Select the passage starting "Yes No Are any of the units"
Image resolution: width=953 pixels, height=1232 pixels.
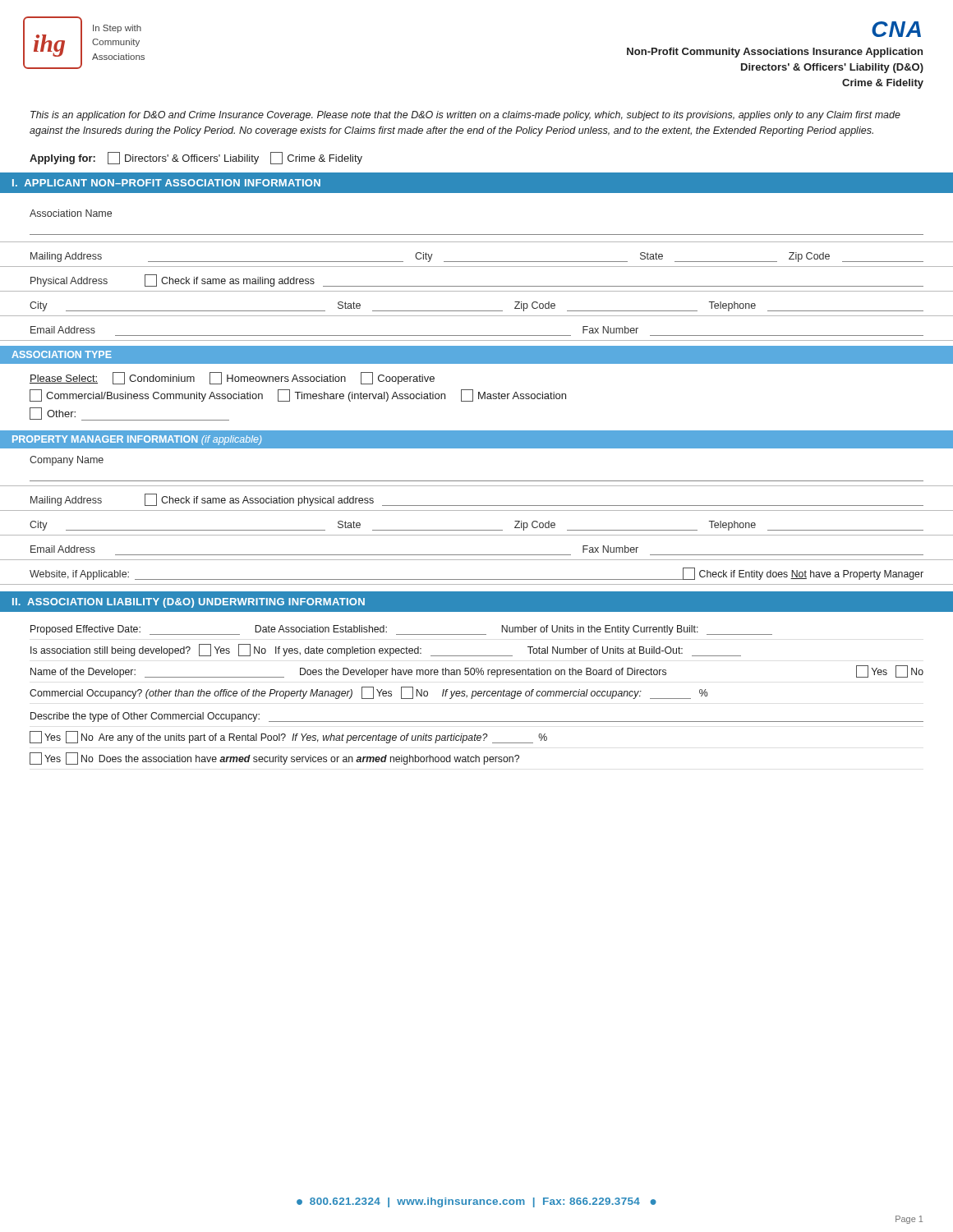[288, 737]
